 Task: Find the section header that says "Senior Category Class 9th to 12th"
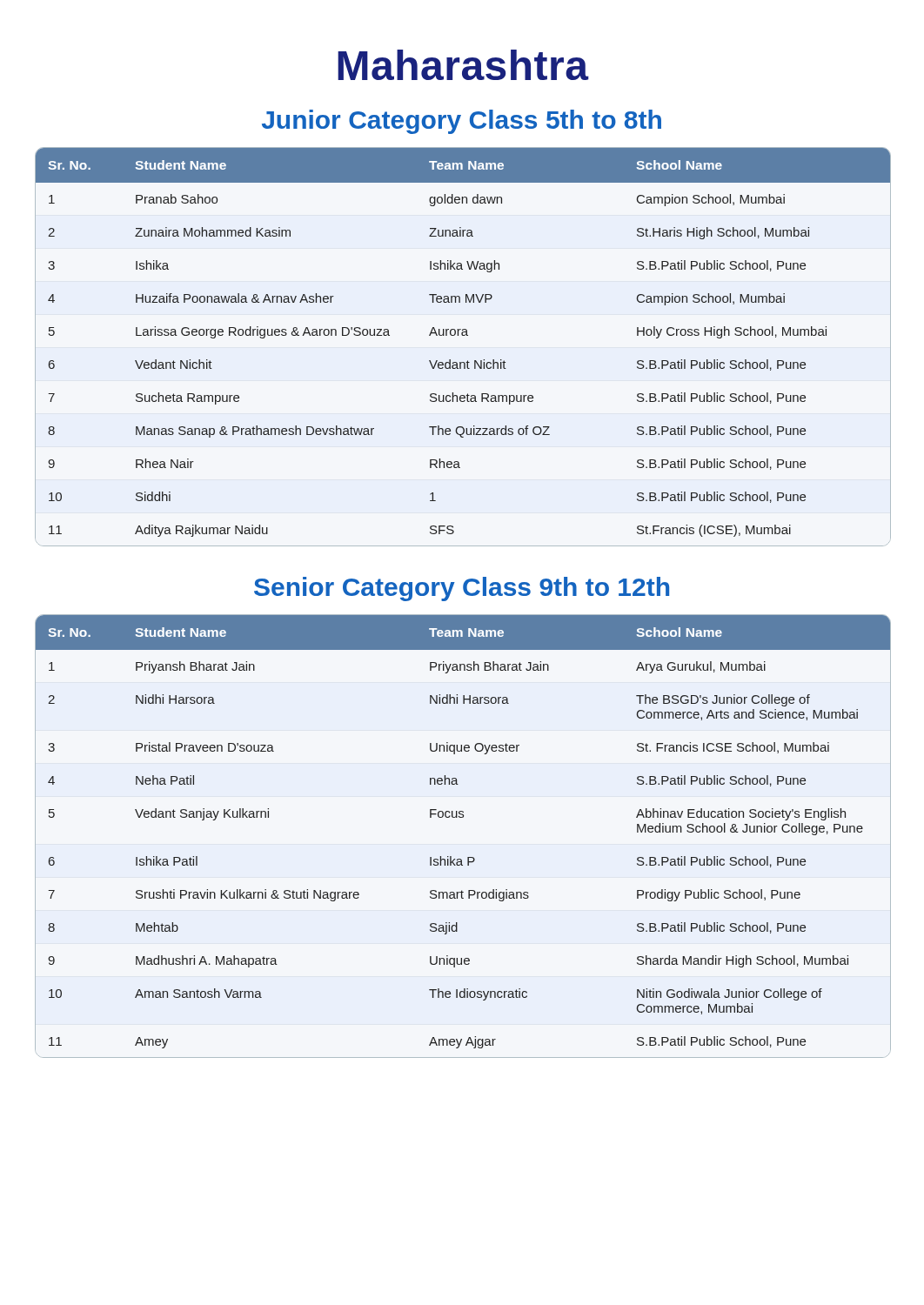click(x=462, y=587)
